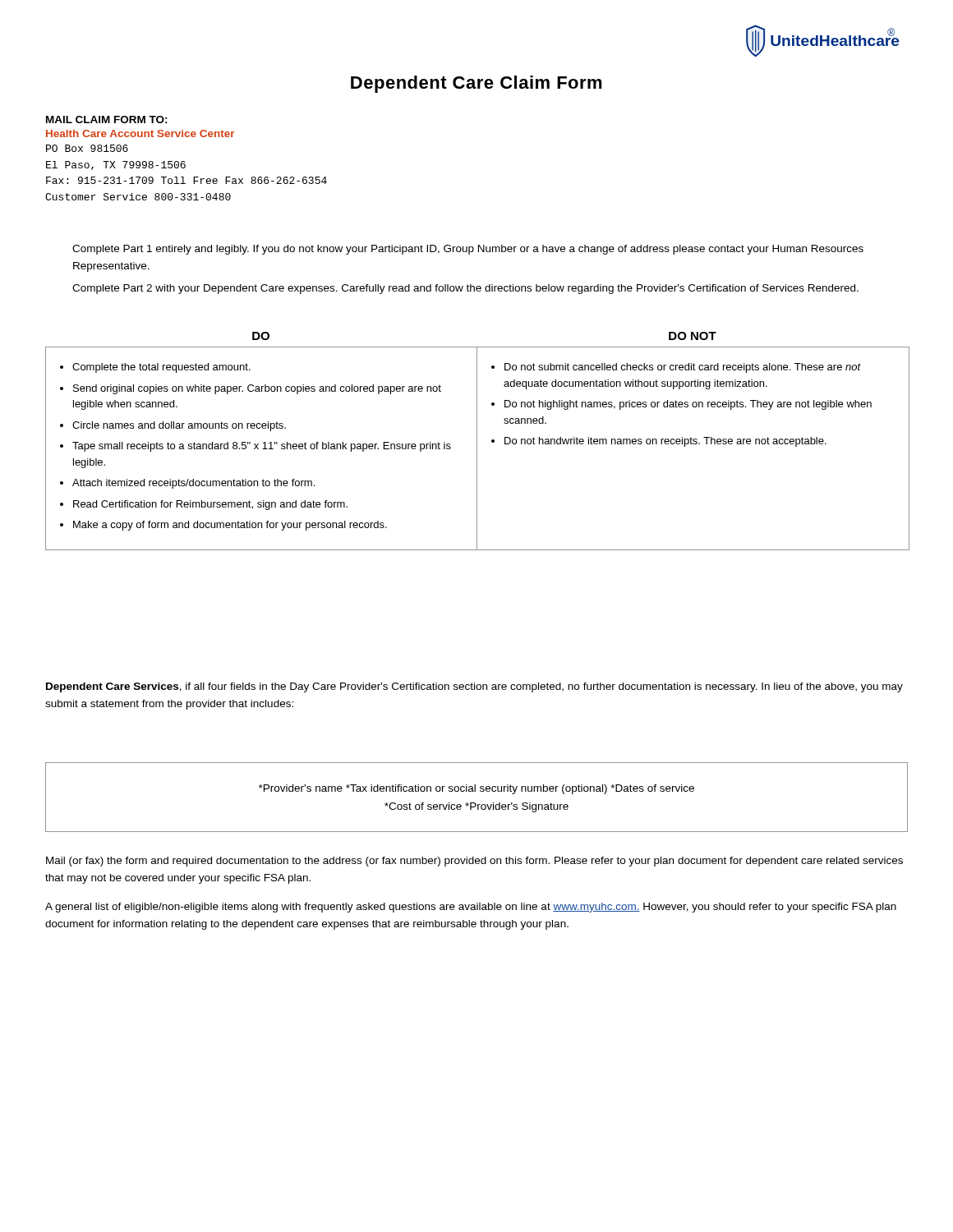The image size is (953, 1232).
Task: Point to the region starting "Mail (or fax) the"
Action: pos(474,869)
